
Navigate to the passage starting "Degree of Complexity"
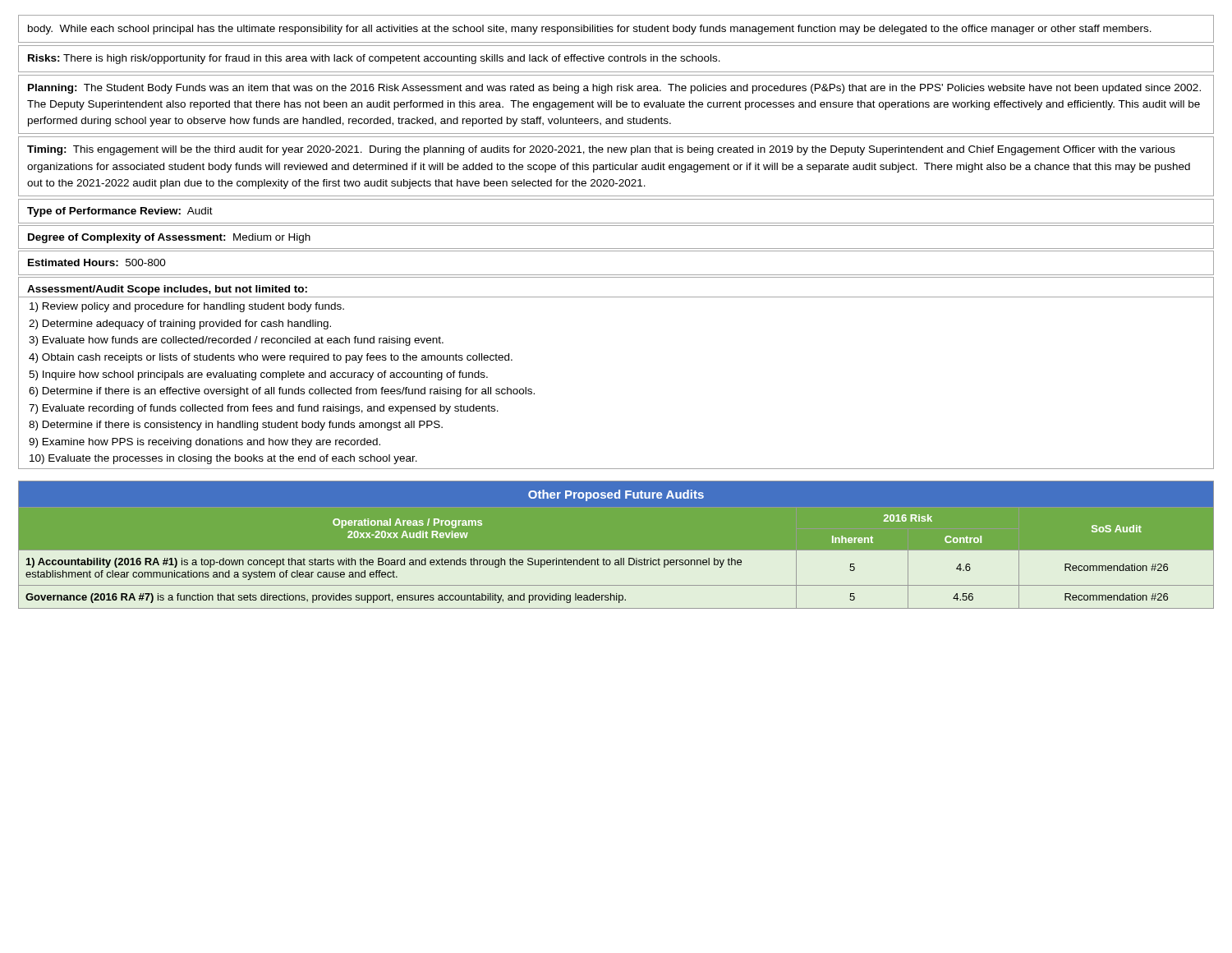click(169, 237)
